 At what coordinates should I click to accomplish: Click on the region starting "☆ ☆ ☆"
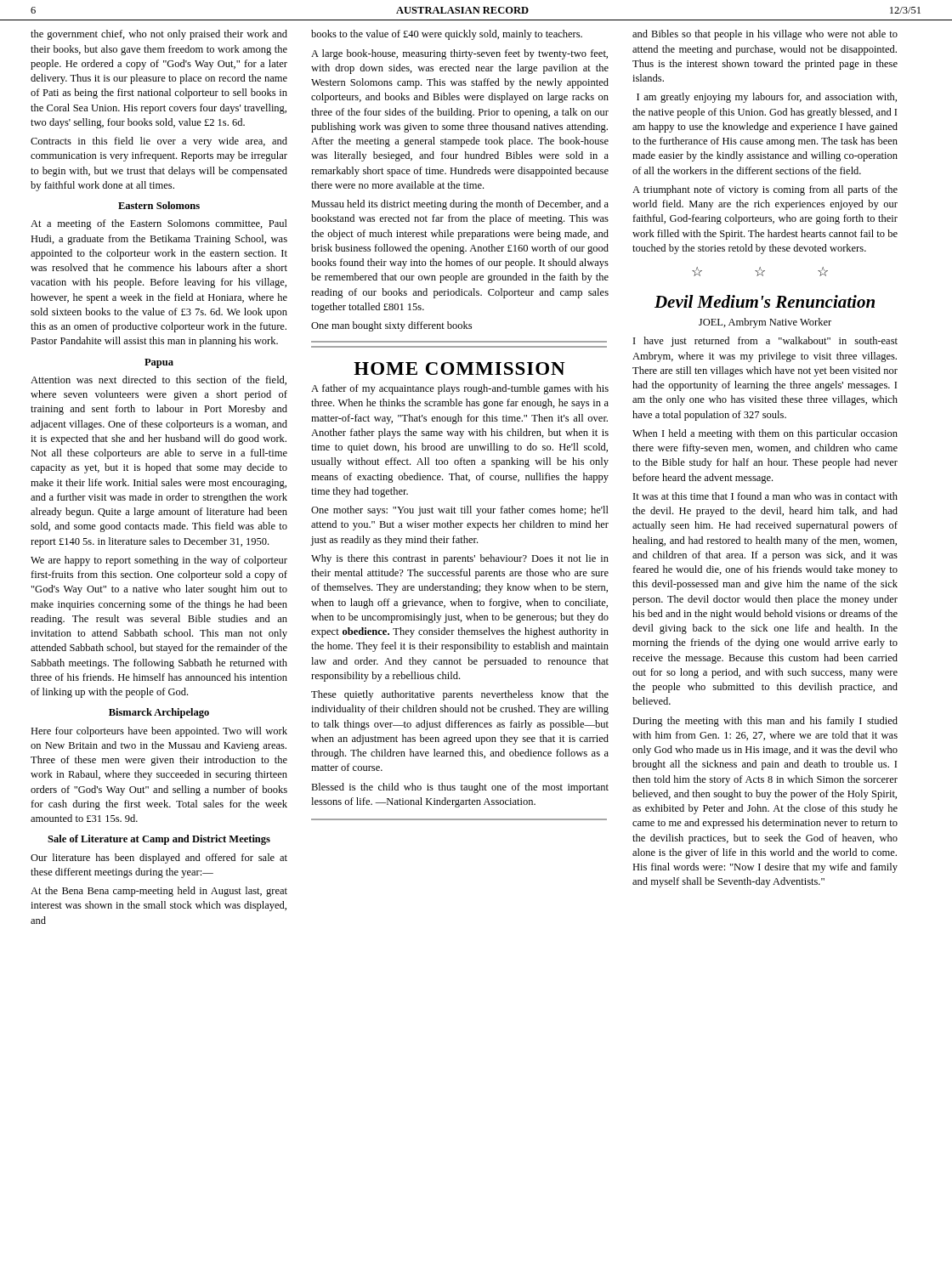tap(765, 272)
